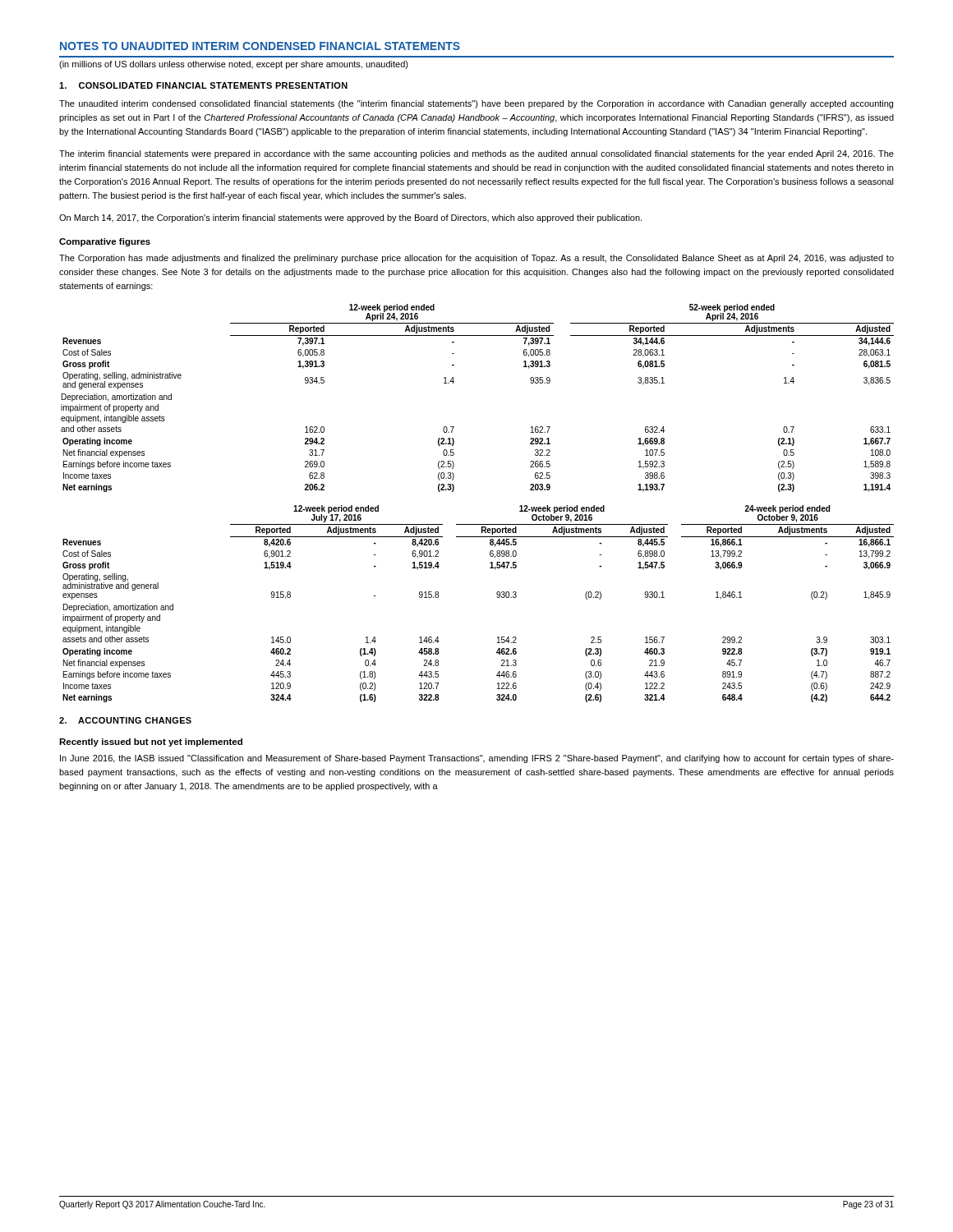Select the text block with the text "The interim financial statements were prepared"
The width and height of the screenshot is (953, 1232).
coord(476,175)
